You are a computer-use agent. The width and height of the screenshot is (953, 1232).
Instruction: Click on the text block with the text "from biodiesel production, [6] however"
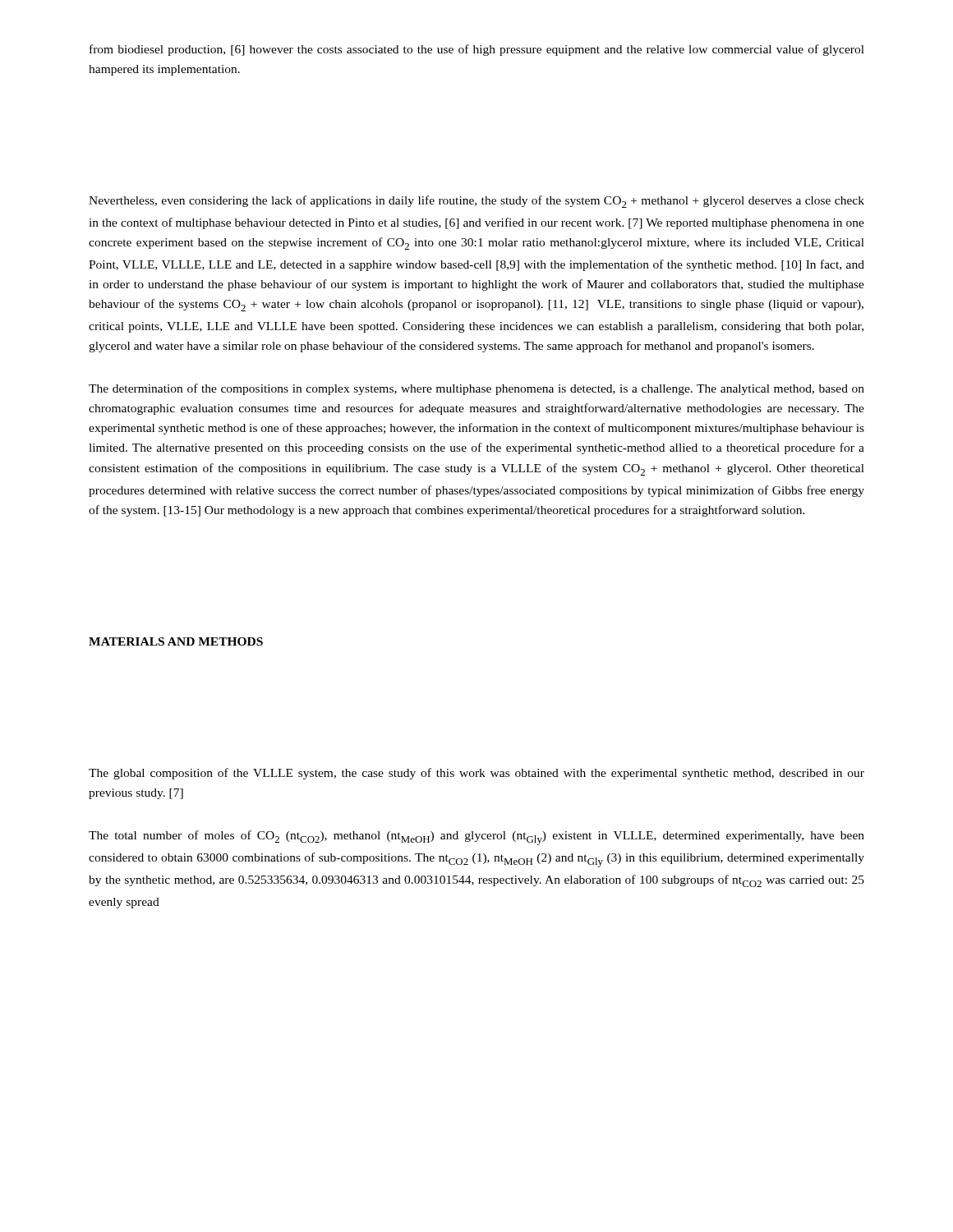(x=476, y=59)
